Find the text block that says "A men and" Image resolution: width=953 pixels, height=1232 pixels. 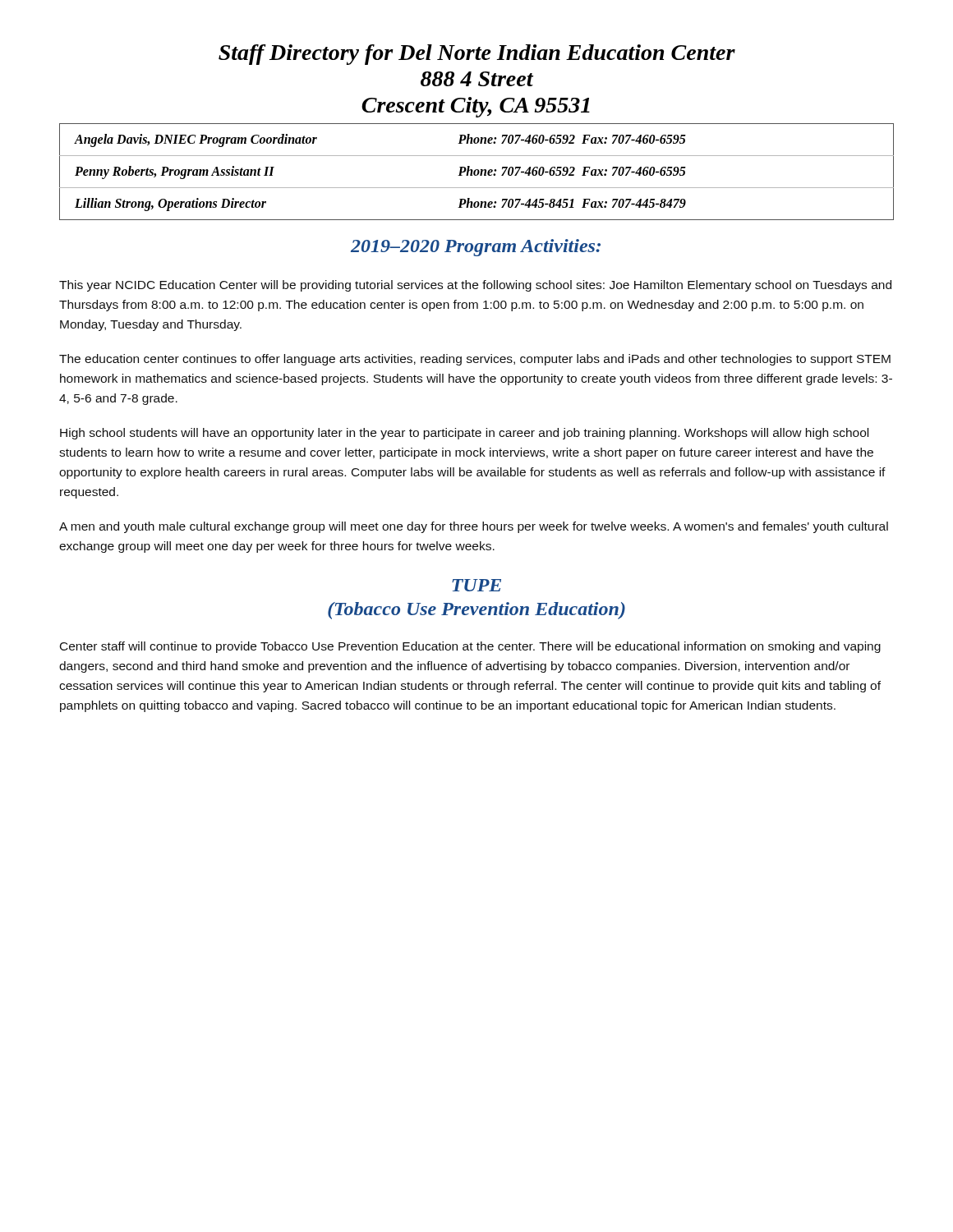pos(474,536)
